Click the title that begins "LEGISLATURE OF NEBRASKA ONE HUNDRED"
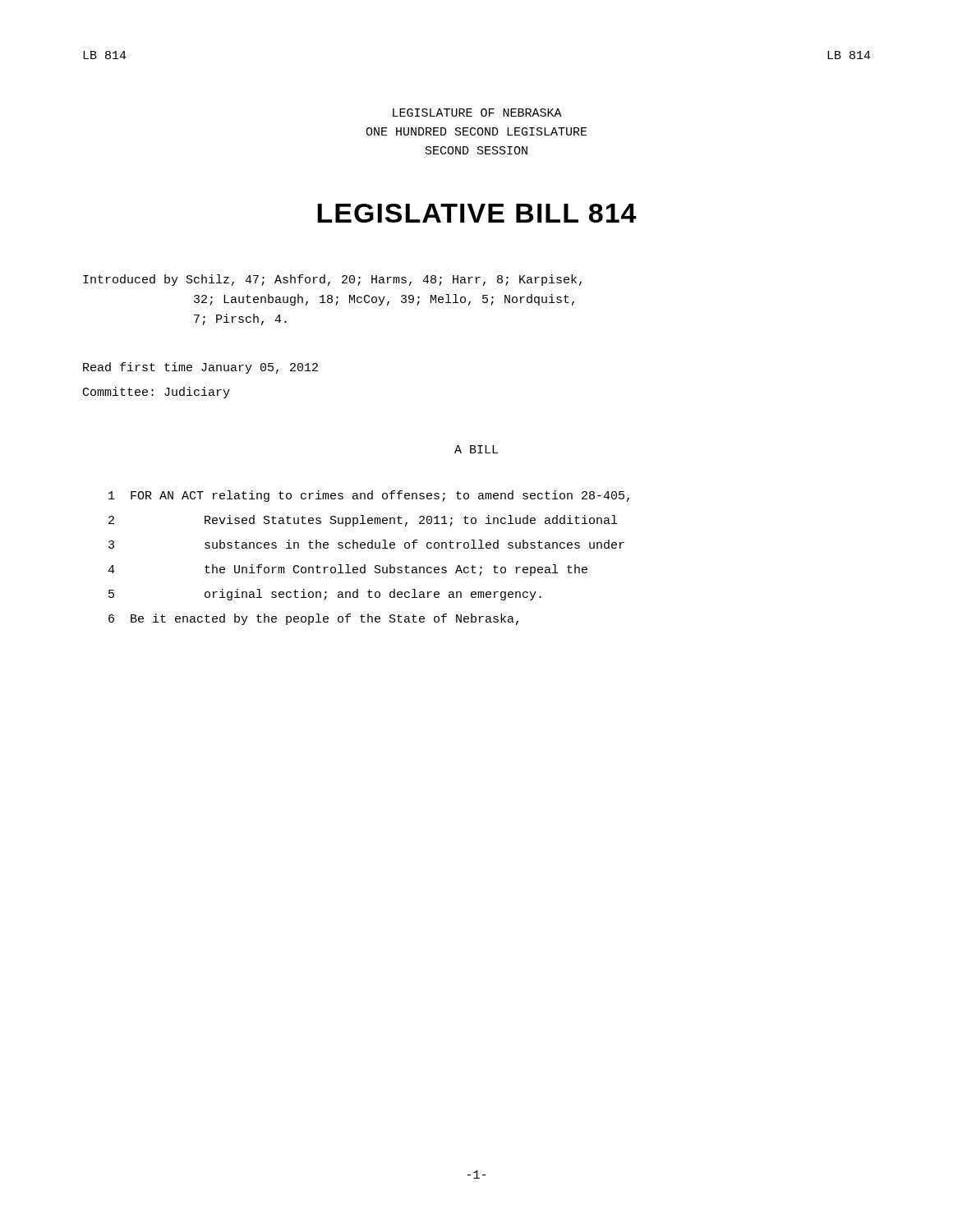Image resolution: width=953 pixels, height=1232 pixels. (x=476, y=133)
